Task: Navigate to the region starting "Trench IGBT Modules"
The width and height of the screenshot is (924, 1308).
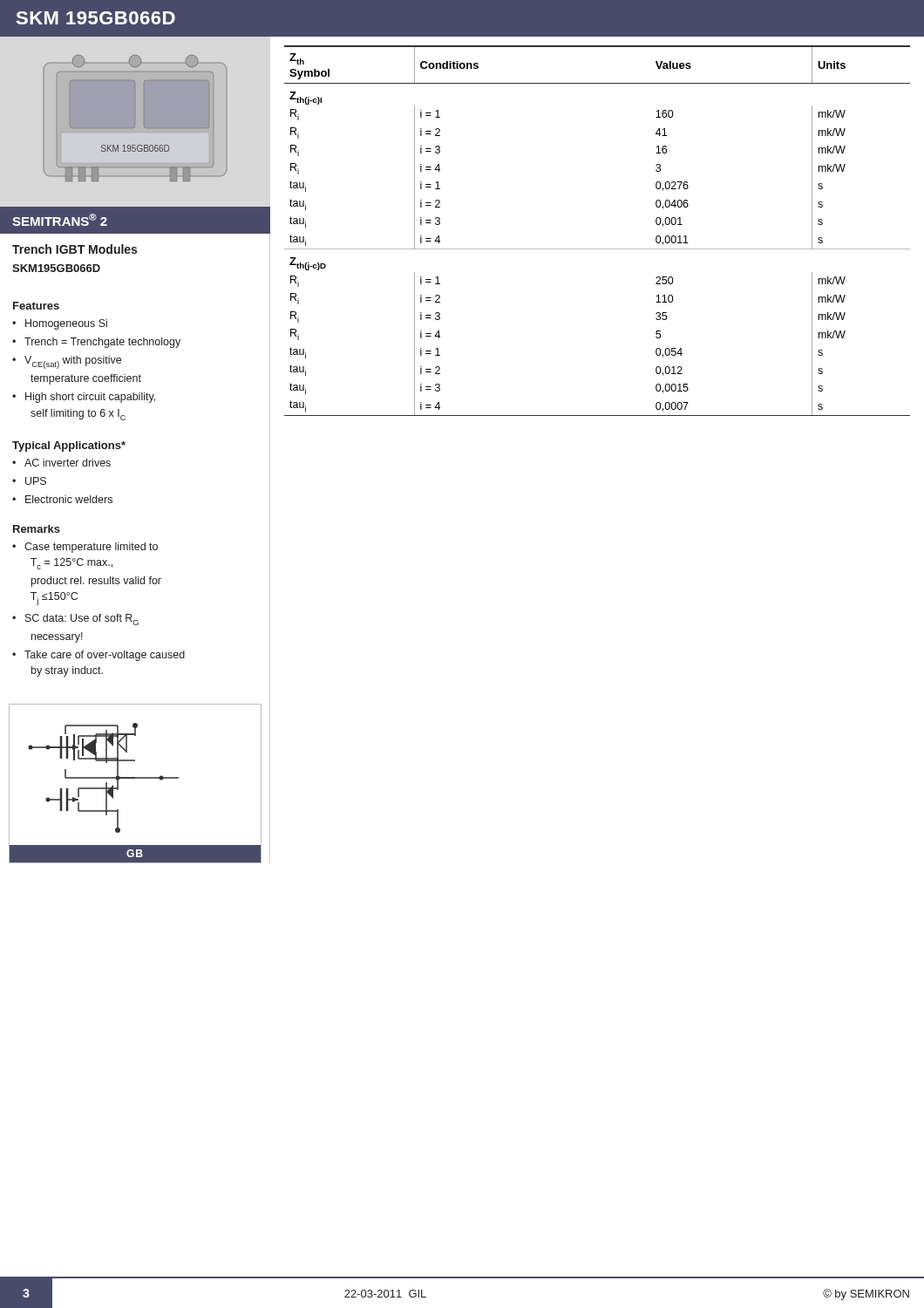Action: (75, 249)
